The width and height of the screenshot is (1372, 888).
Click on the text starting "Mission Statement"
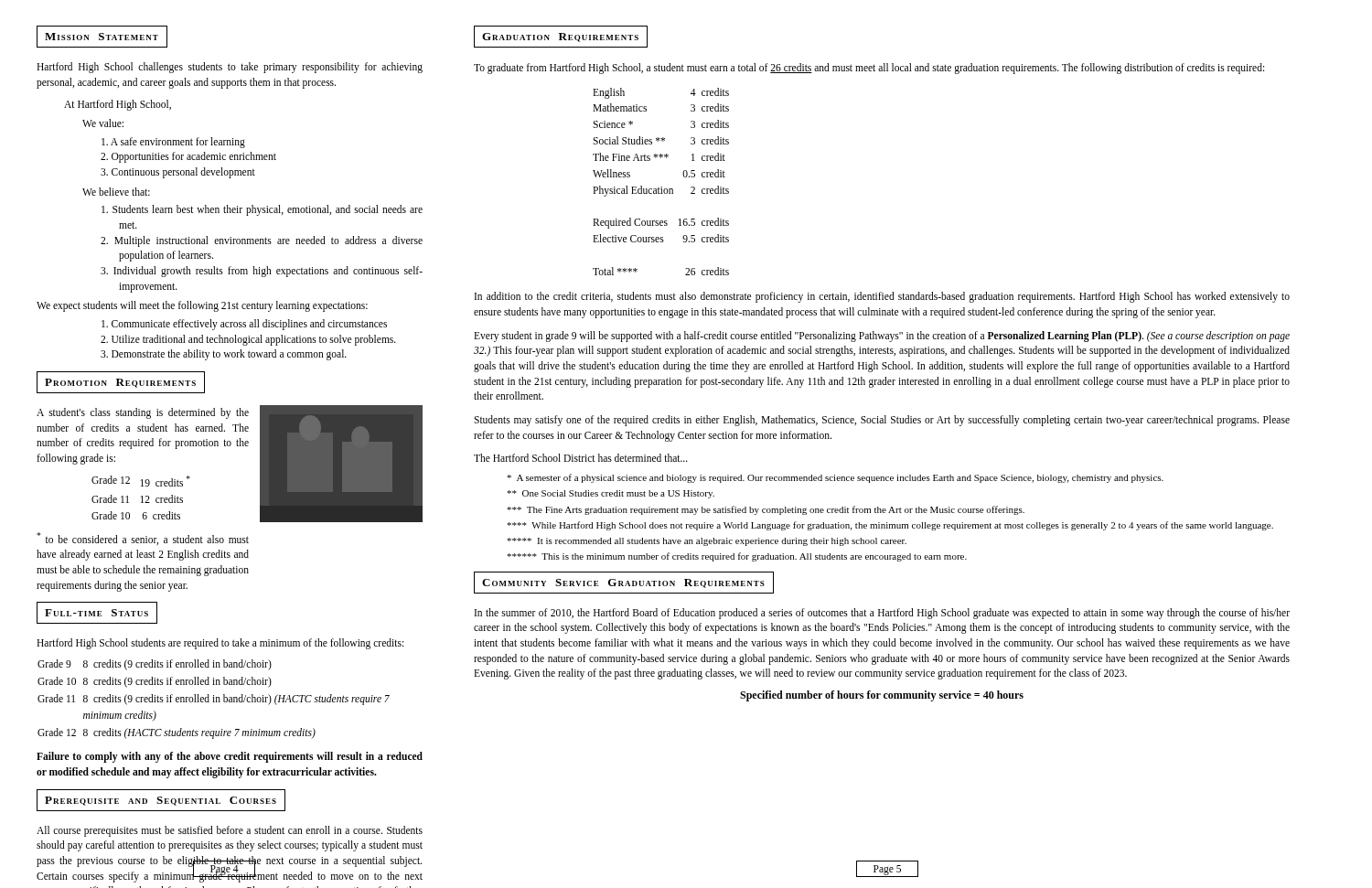(102, 37)
